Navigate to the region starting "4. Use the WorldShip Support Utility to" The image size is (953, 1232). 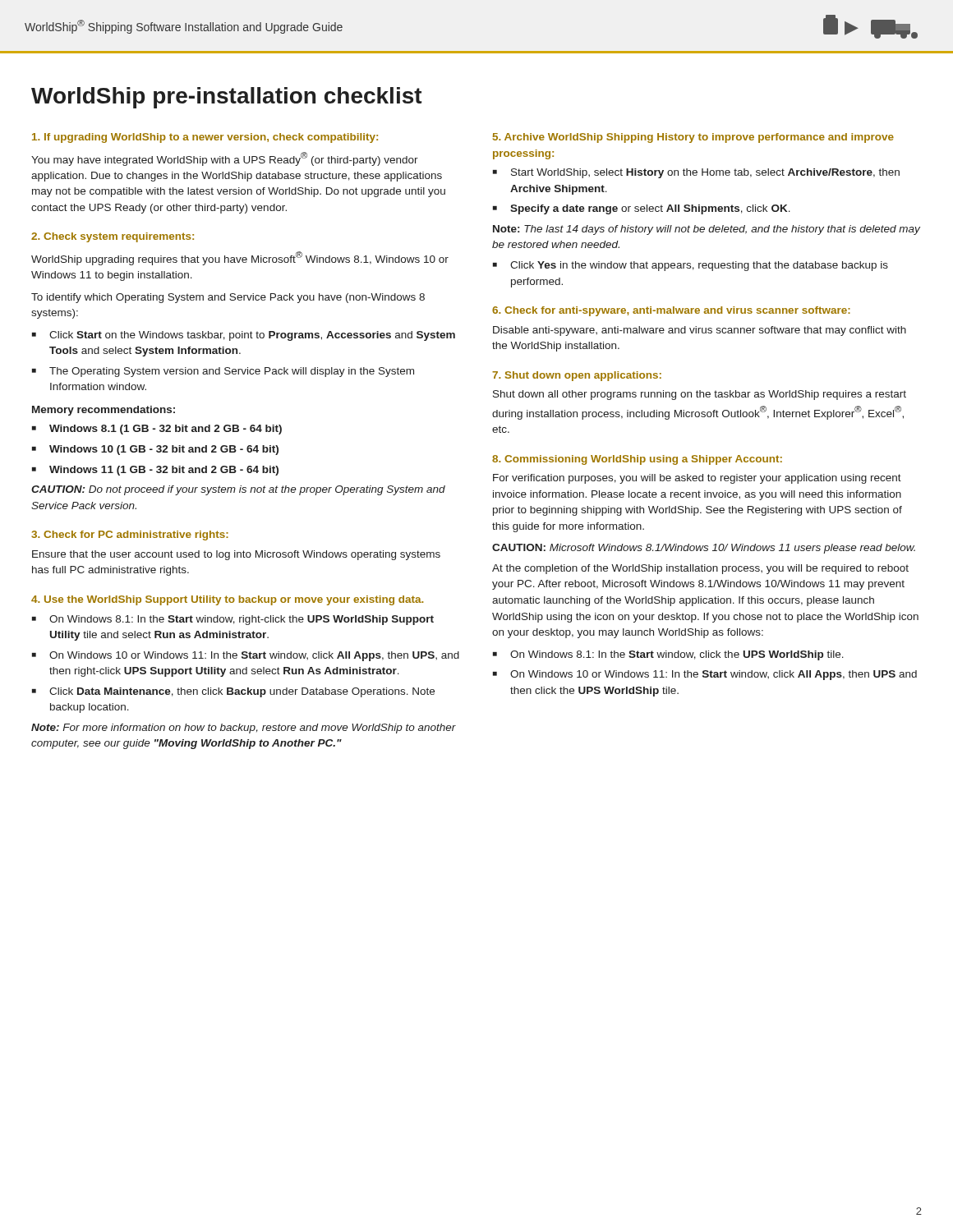(246, 671)
